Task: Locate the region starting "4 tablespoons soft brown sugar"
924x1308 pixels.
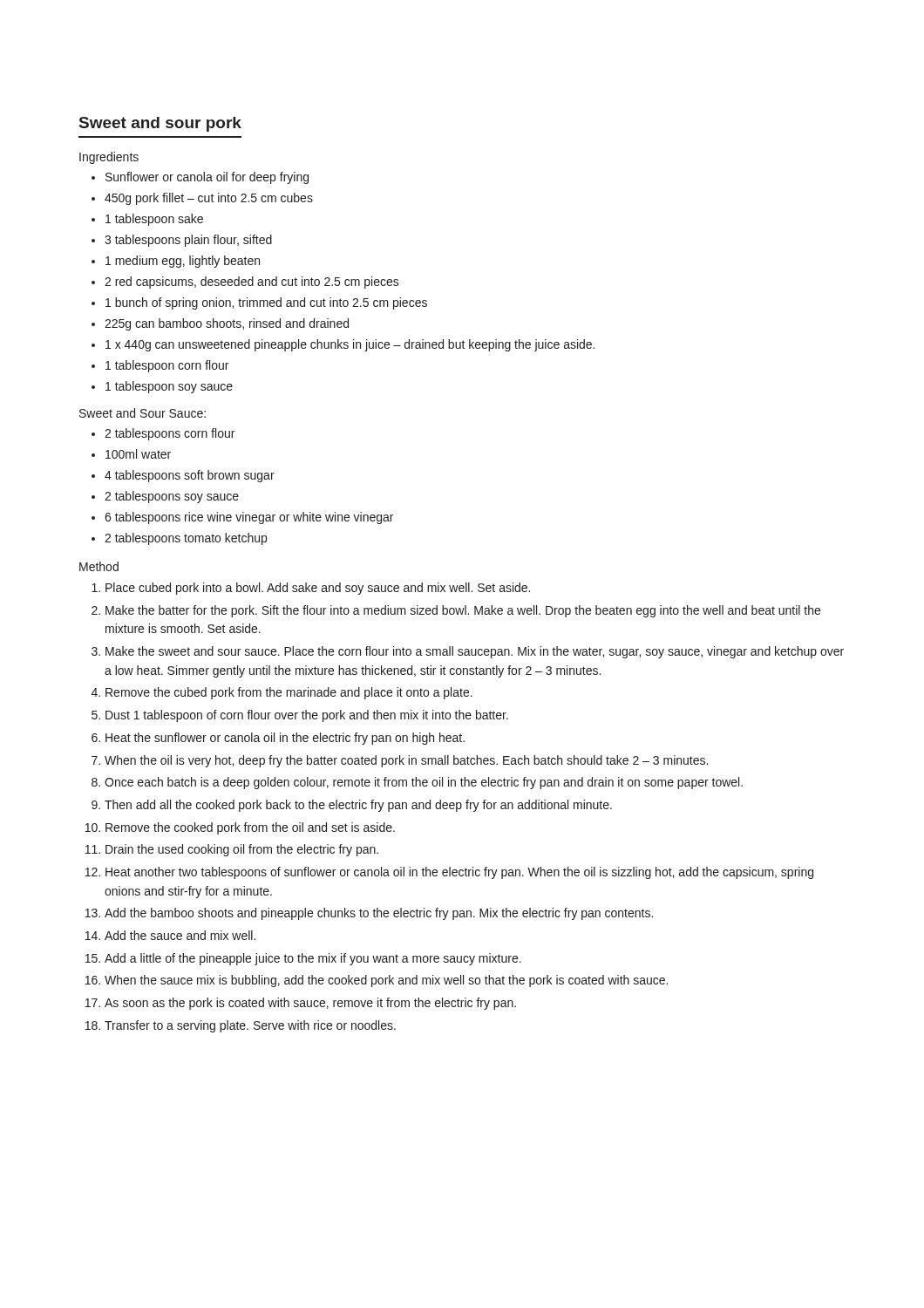Action: point(183,476)
